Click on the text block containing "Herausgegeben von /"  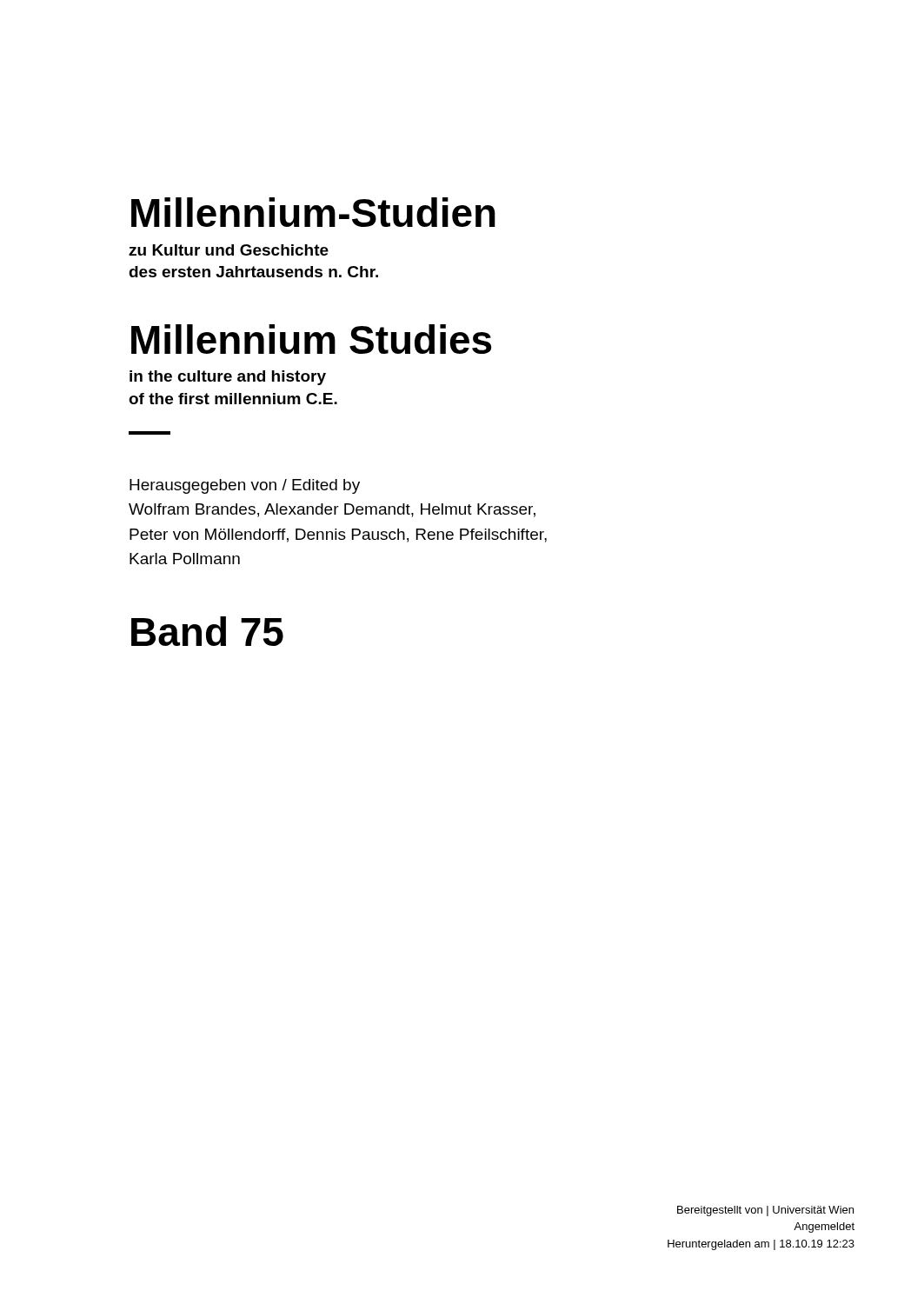click(x=433, y=522)
